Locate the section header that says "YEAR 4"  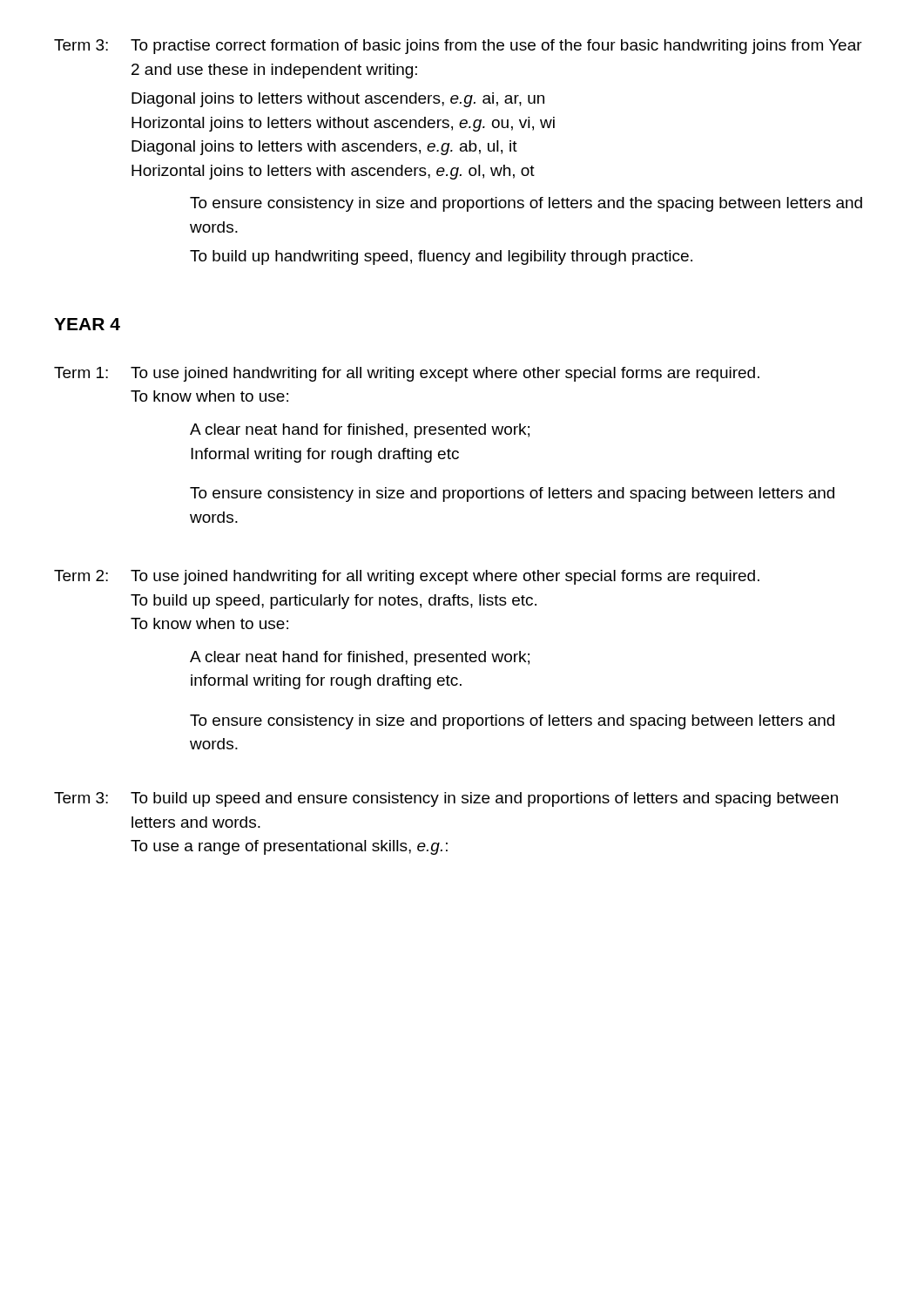87,324
